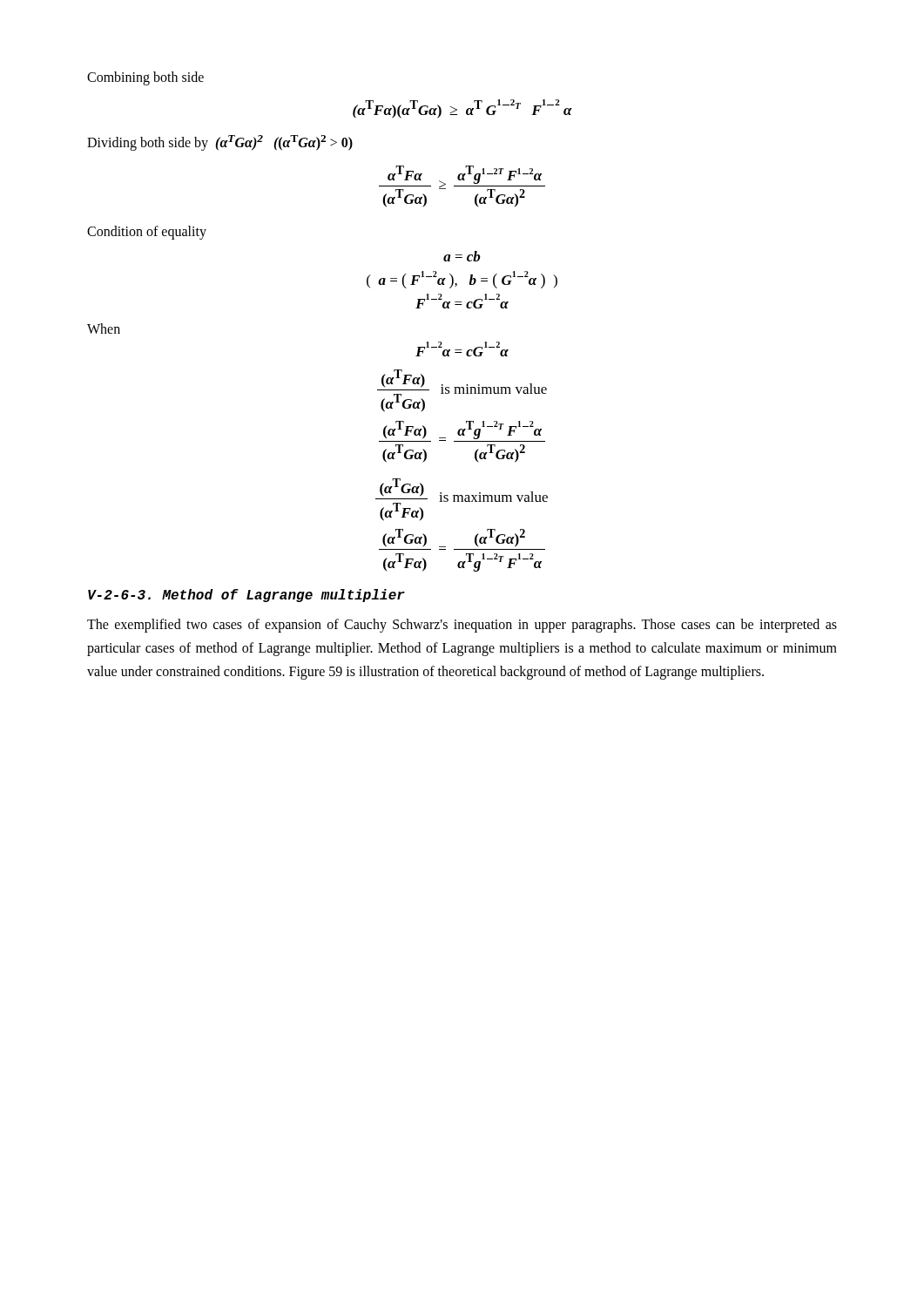This screenshot has height=1307, width=924.
Task: Find the text starting "a = cb"
Action: (x=462, y=257)
